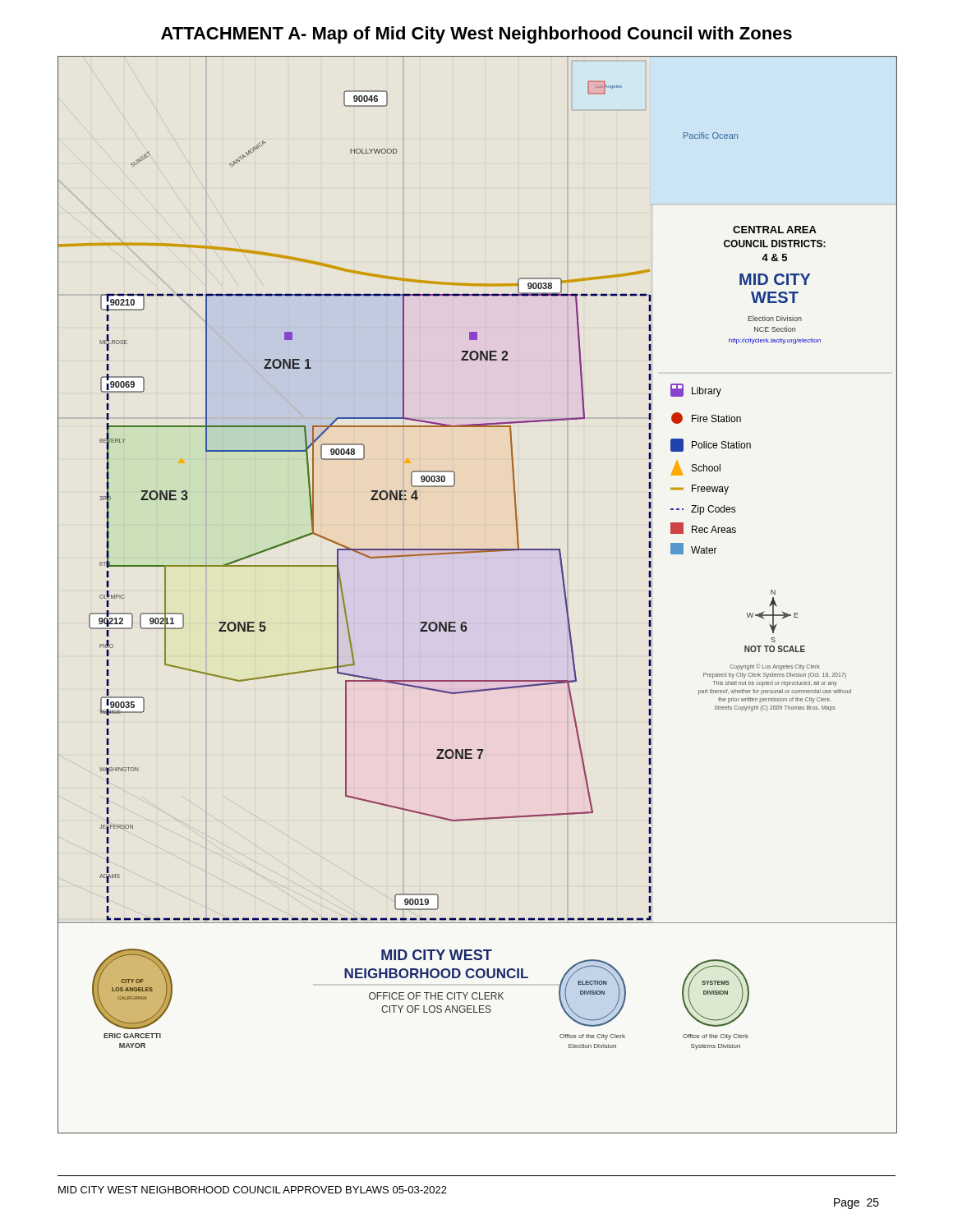Find the map
953x1232 pixels.
point(477,595)
